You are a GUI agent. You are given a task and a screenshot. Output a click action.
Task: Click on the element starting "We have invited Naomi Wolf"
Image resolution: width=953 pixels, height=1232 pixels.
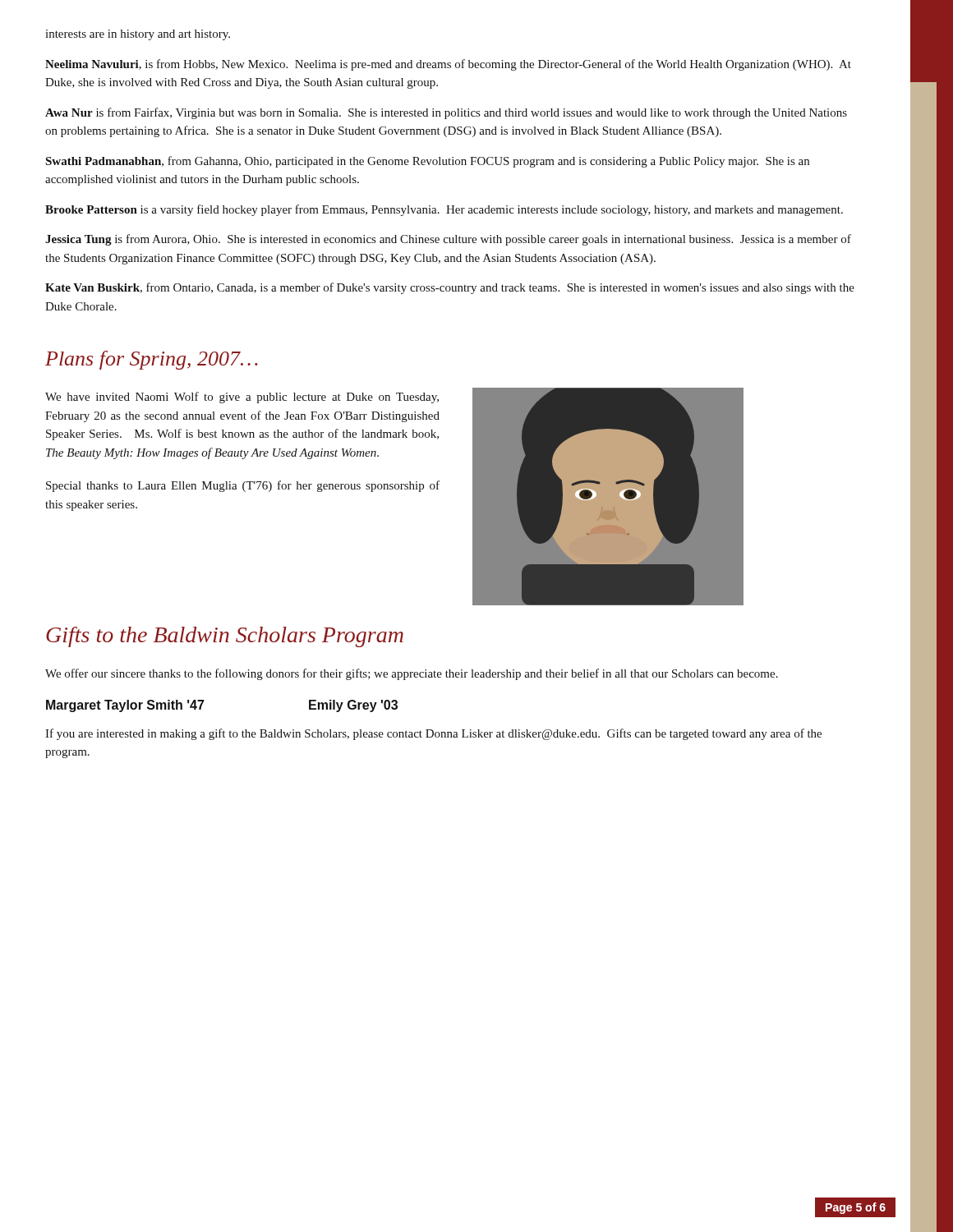tap(242, 424)
